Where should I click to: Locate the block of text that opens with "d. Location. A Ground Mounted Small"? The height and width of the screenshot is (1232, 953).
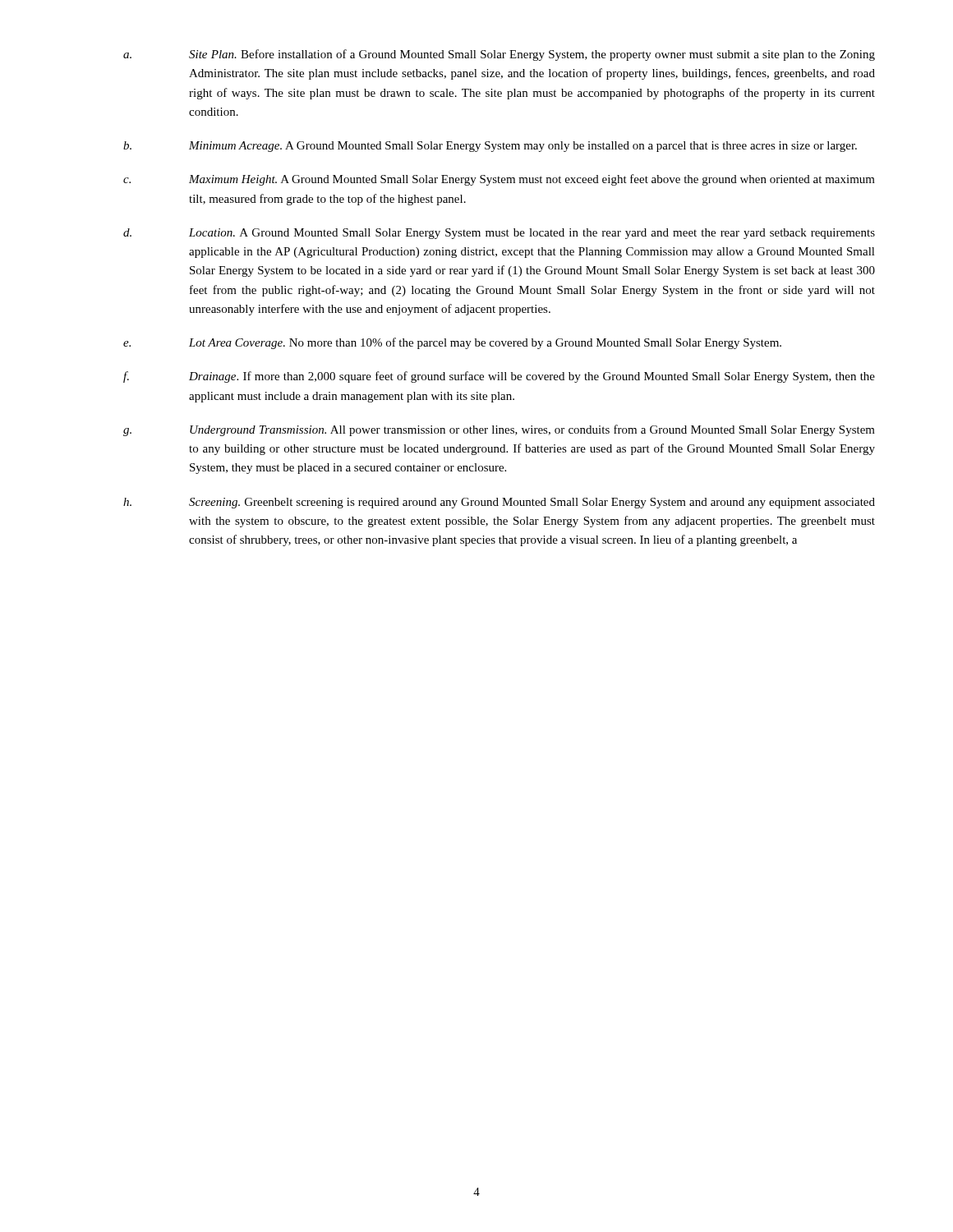coord(499,271)
